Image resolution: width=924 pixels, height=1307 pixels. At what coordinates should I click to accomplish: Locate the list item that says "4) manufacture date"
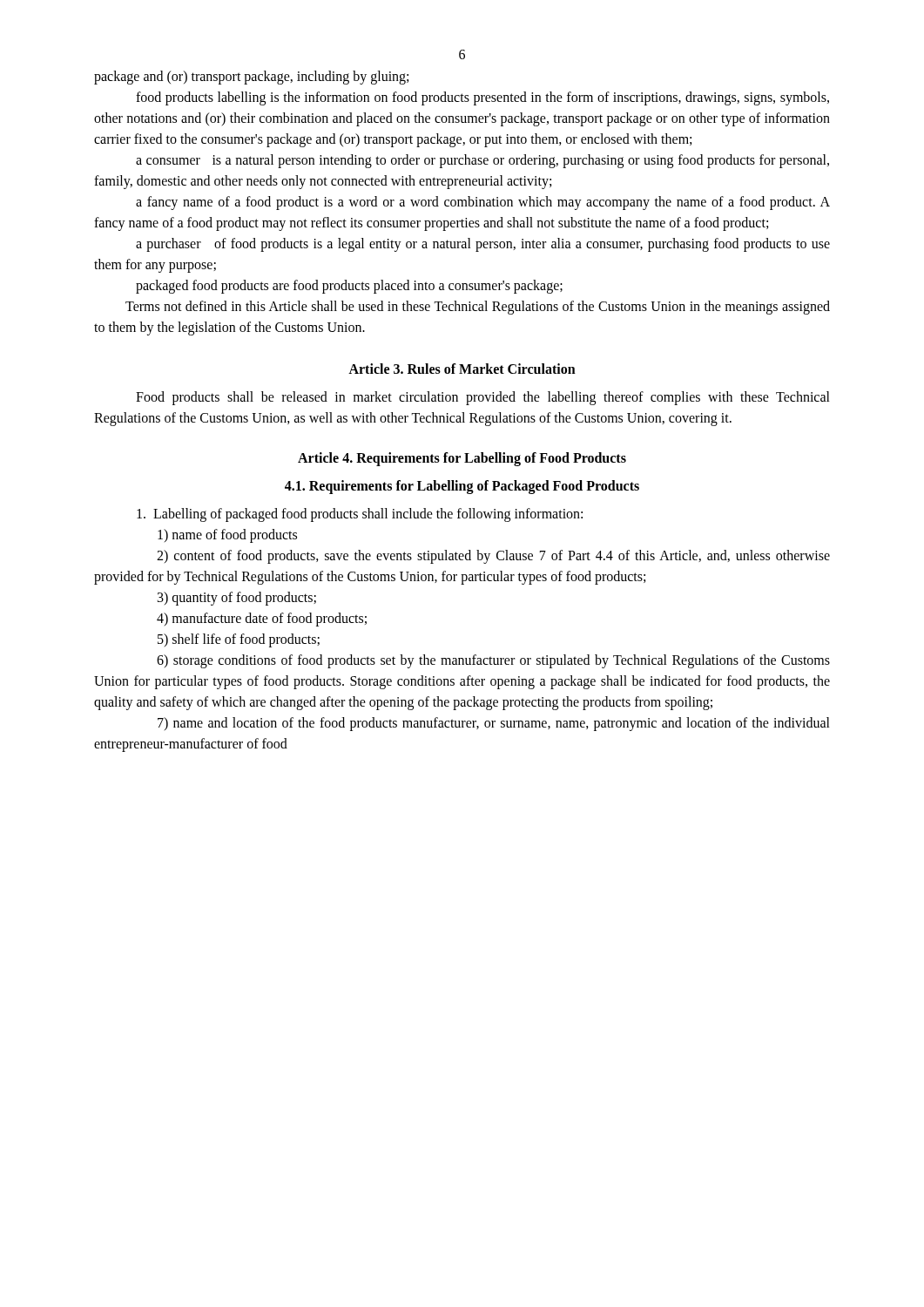coord(262,620)
